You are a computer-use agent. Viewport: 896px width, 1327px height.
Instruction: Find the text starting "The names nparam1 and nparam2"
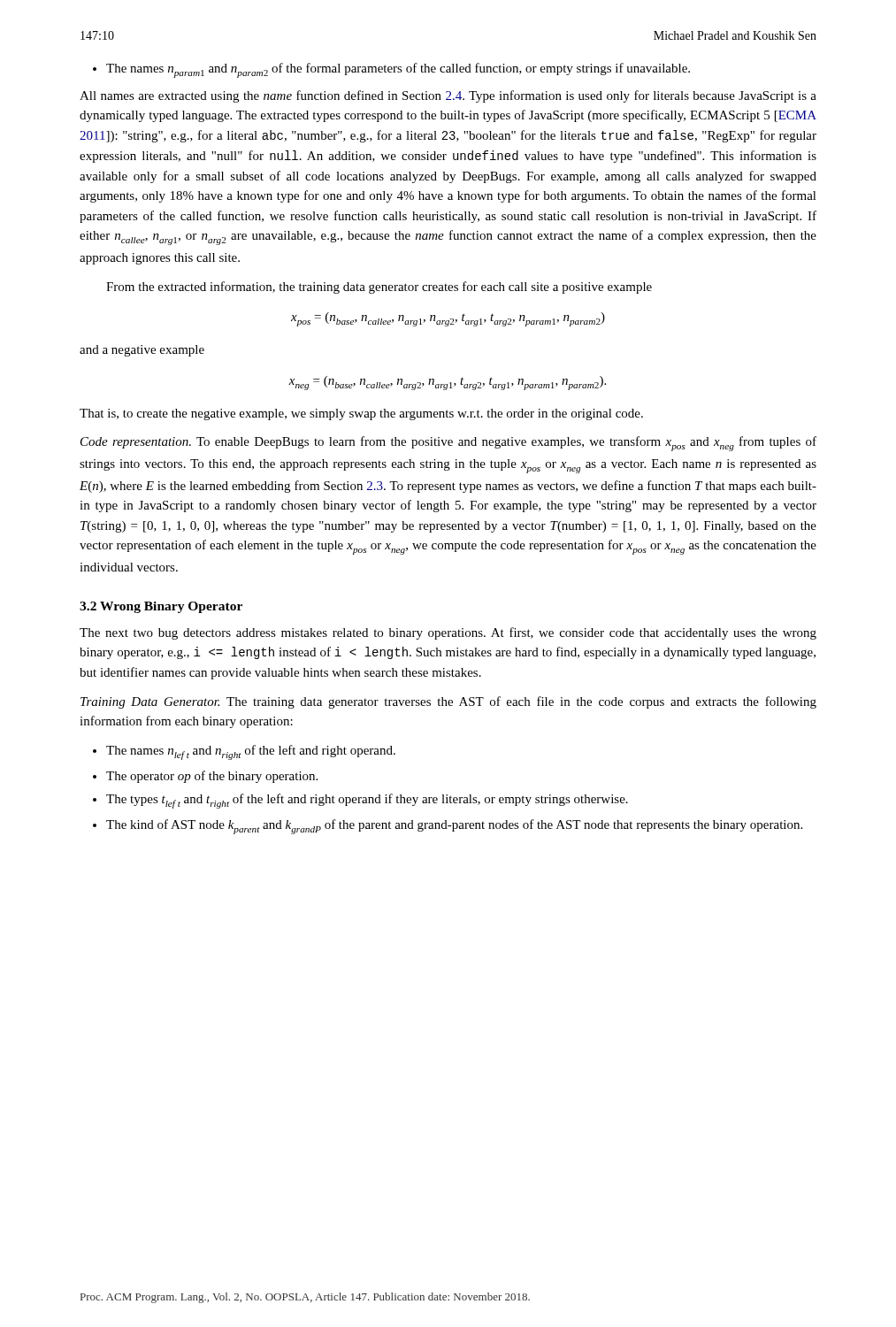(x=399, y=69)
